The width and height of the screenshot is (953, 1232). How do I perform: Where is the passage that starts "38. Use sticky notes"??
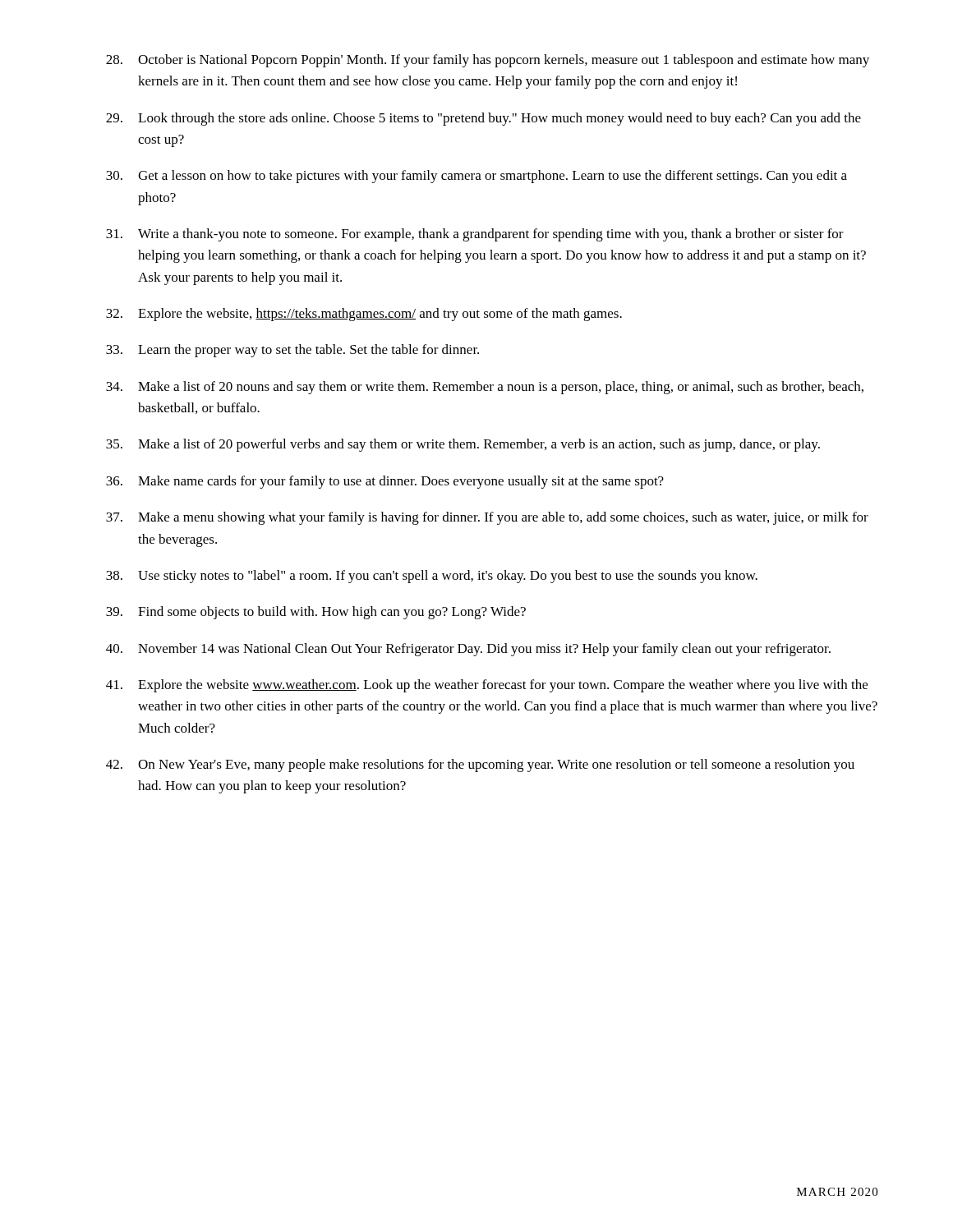pos(476,576)
